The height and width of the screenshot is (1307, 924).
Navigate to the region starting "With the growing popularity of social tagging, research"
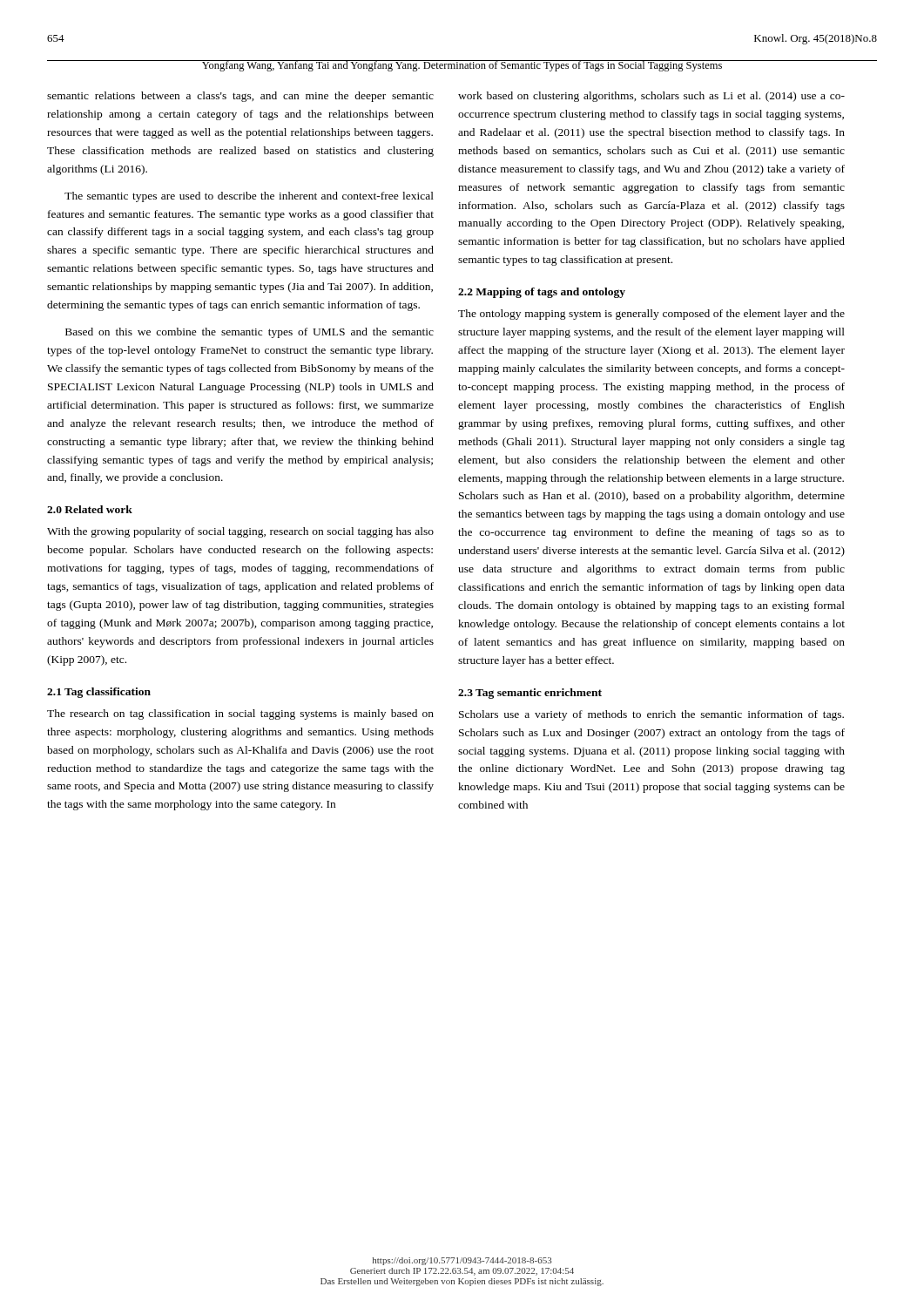pyautogui.click(x=240, y=596)
